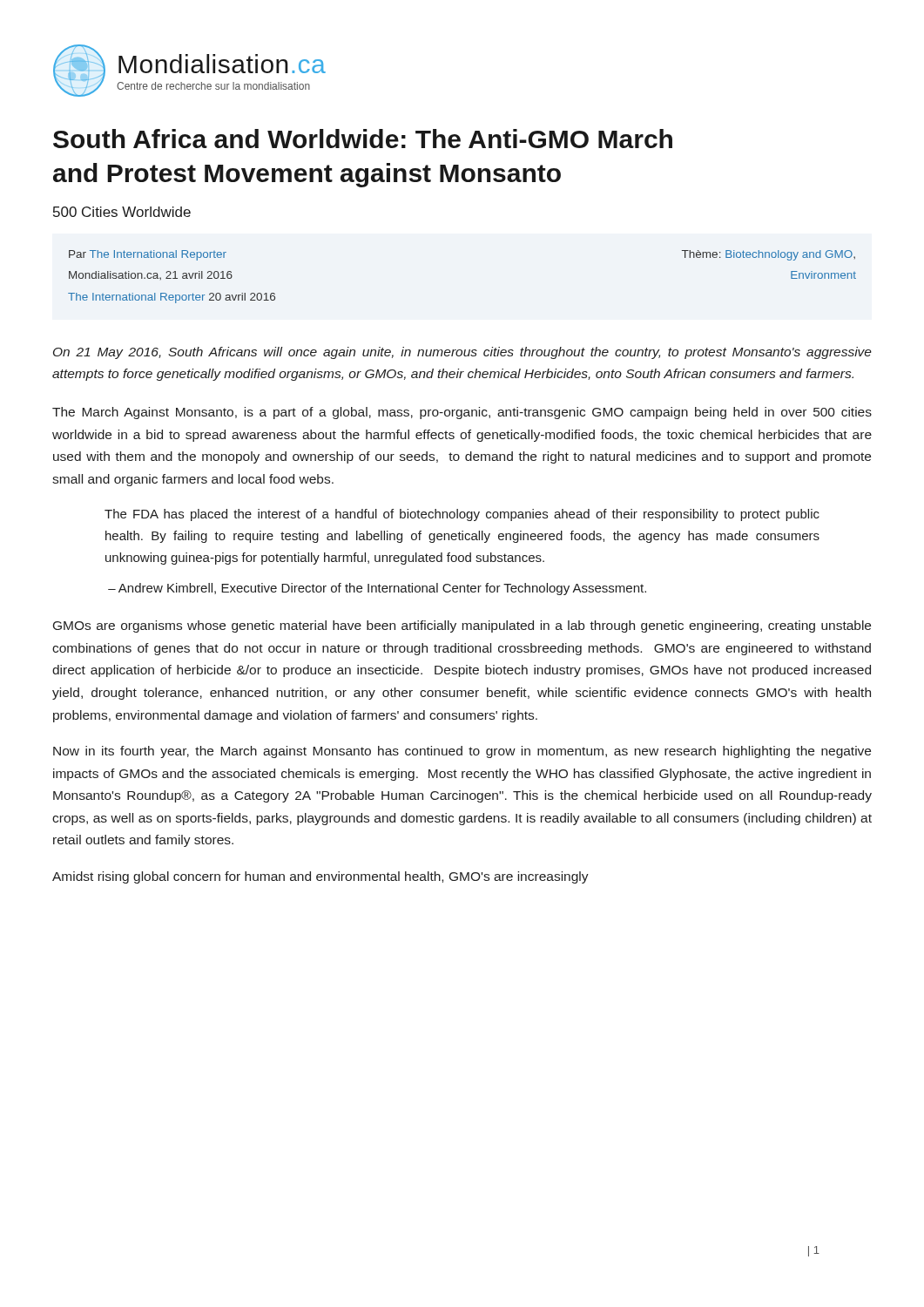Find the text block that says "The FDA has placed the interest of a"
The width and height of the screenshot is (924, 1307).
click(462, 551)
